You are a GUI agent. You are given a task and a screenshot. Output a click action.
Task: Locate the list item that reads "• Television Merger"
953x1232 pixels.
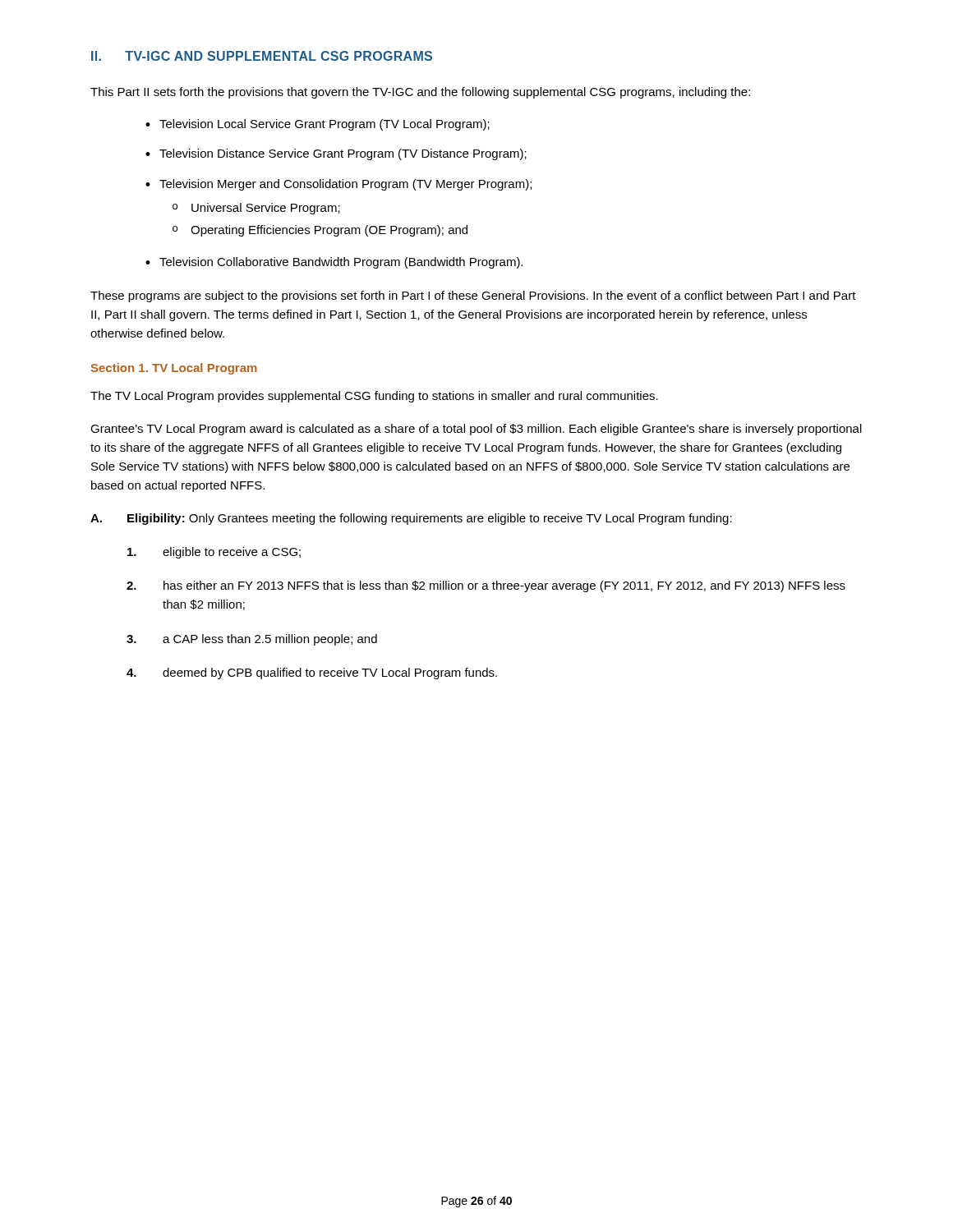335,209
